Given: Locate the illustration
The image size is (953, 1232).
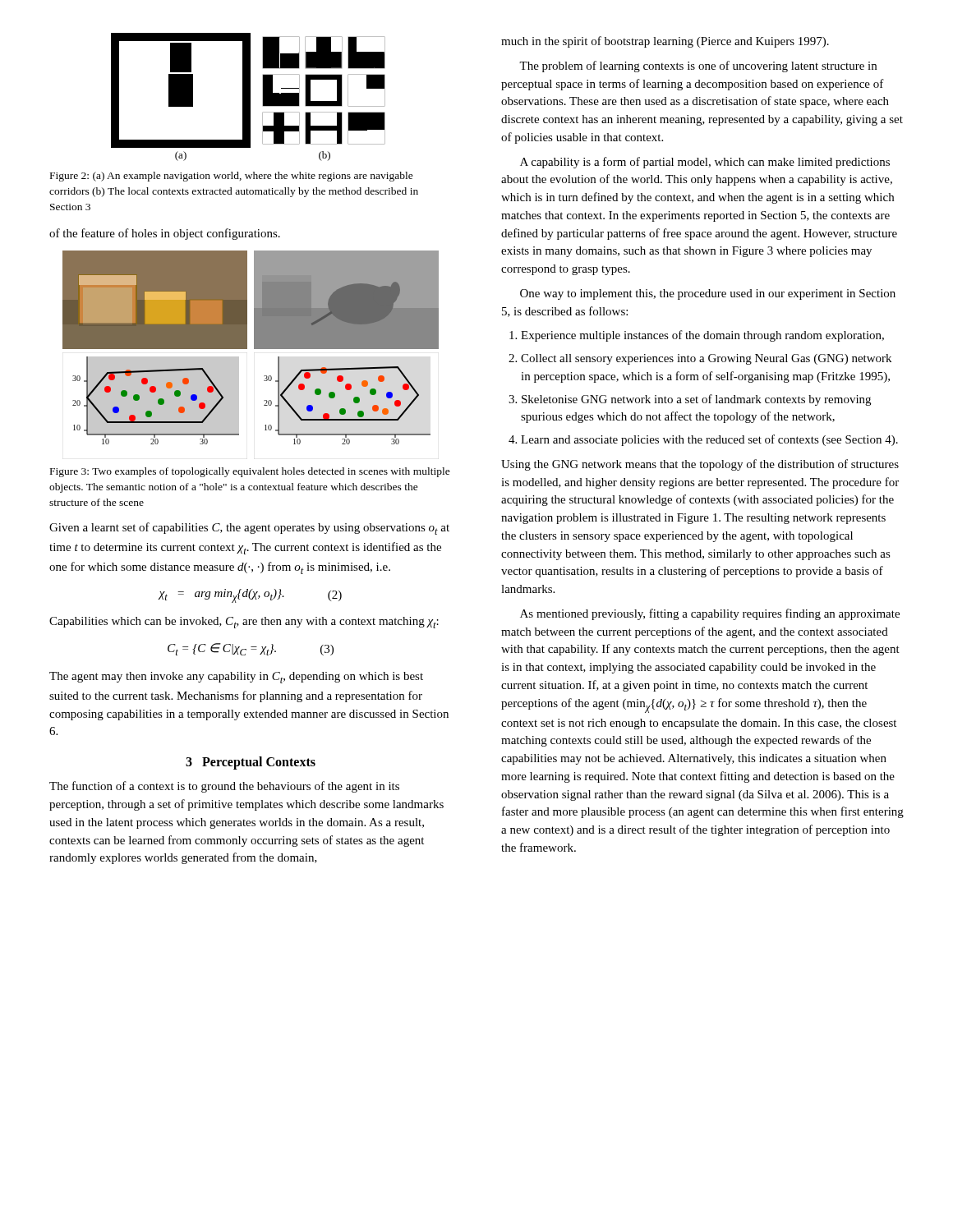Looking at the screenshot, I should point(251,98).
